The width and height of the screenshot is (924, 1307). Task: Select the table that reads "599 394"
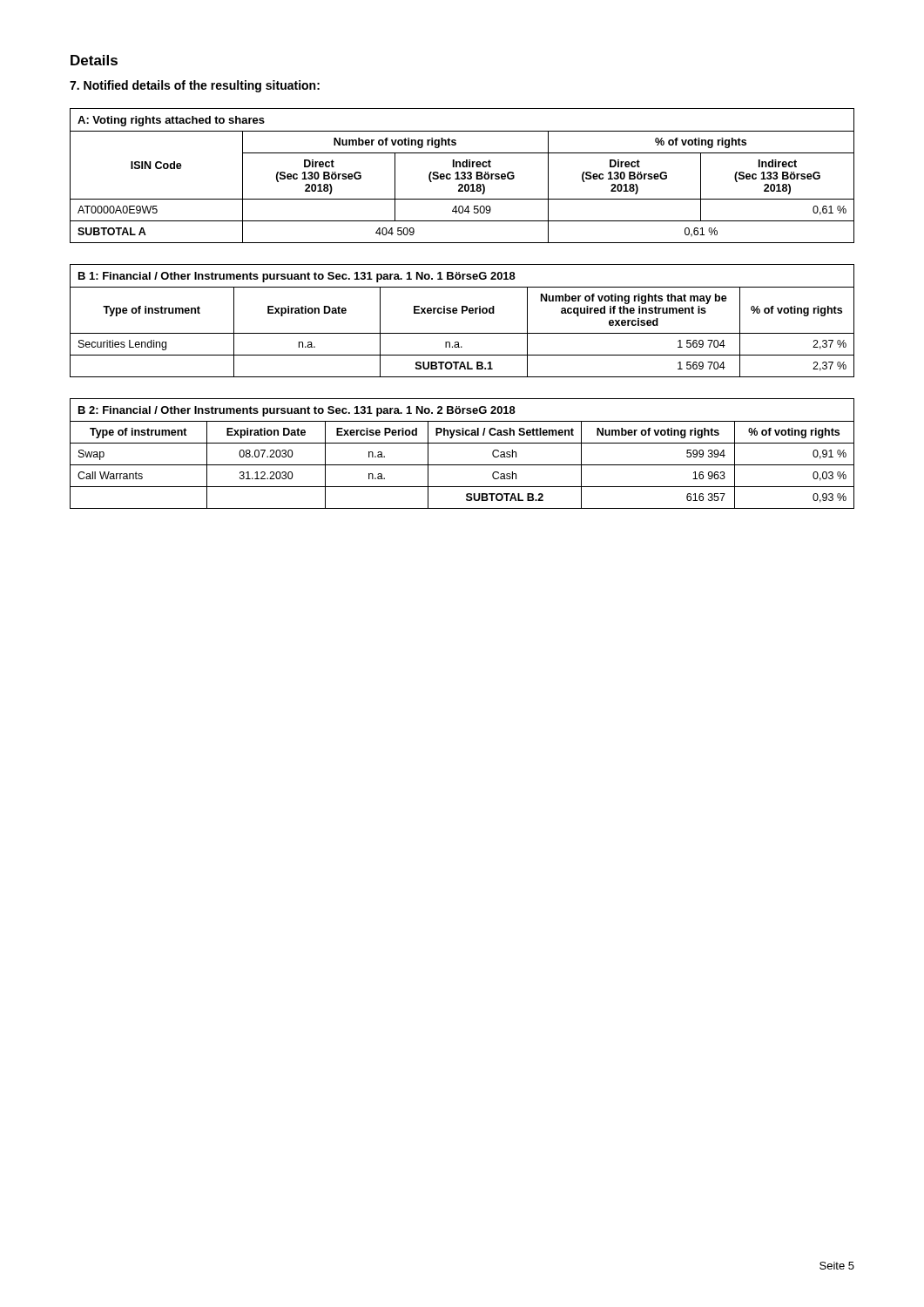(462, 454)
